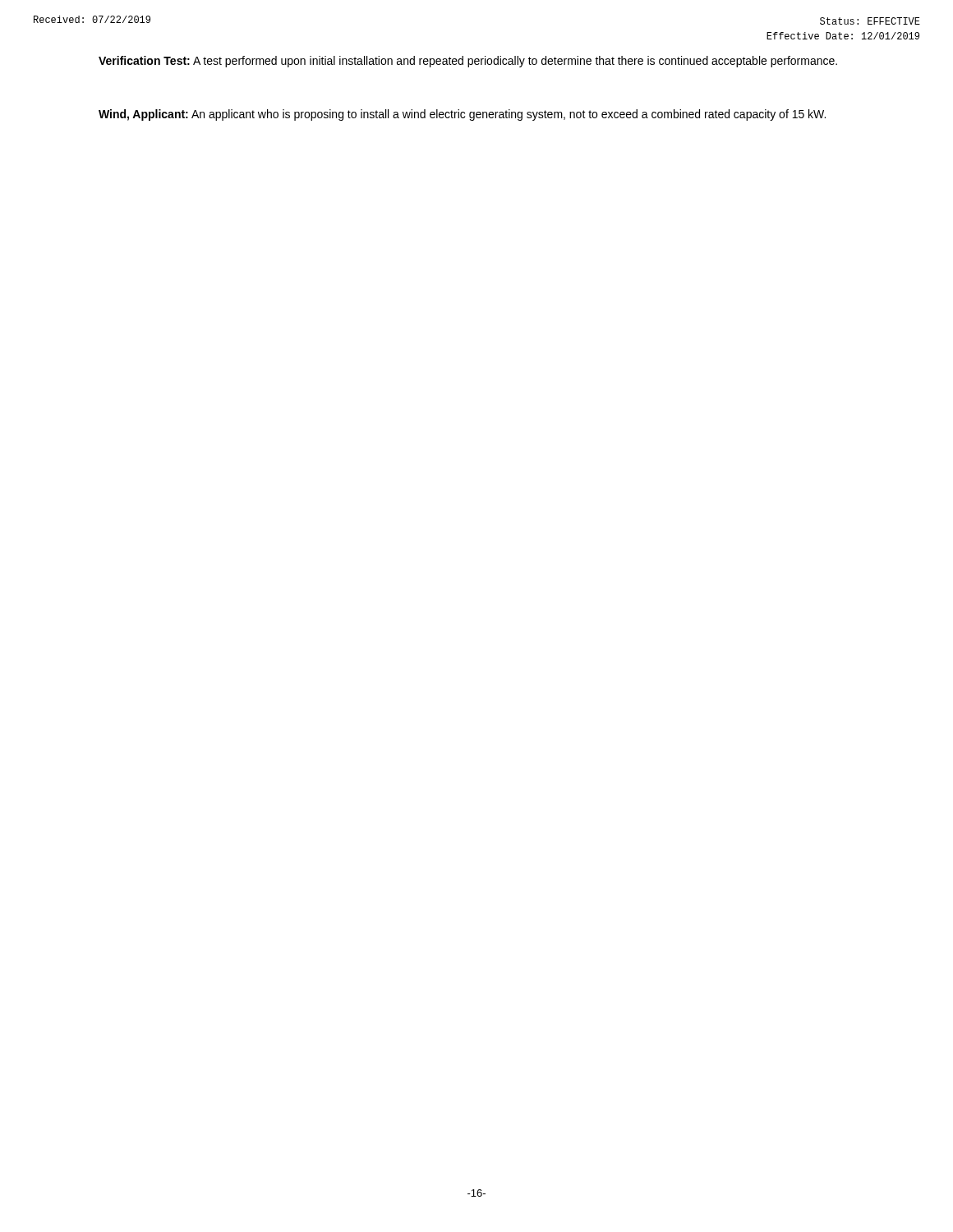Viewport: 953px width, 1232px height.
Task: Locate the element starting "Verification Test: A test performed upon"
Action: click(468, 61)
